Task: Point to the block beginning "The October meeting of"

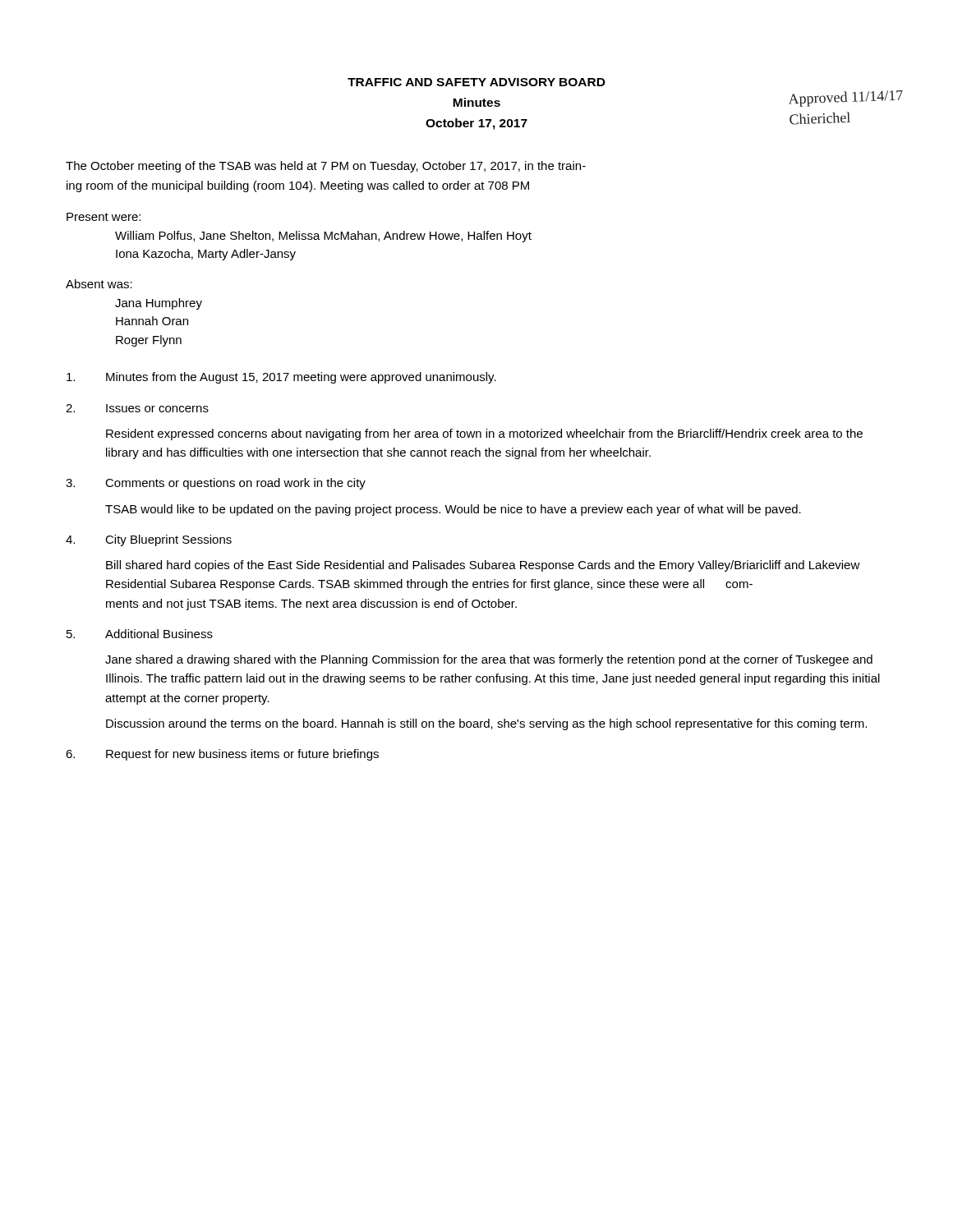Action: coord(326,175)
